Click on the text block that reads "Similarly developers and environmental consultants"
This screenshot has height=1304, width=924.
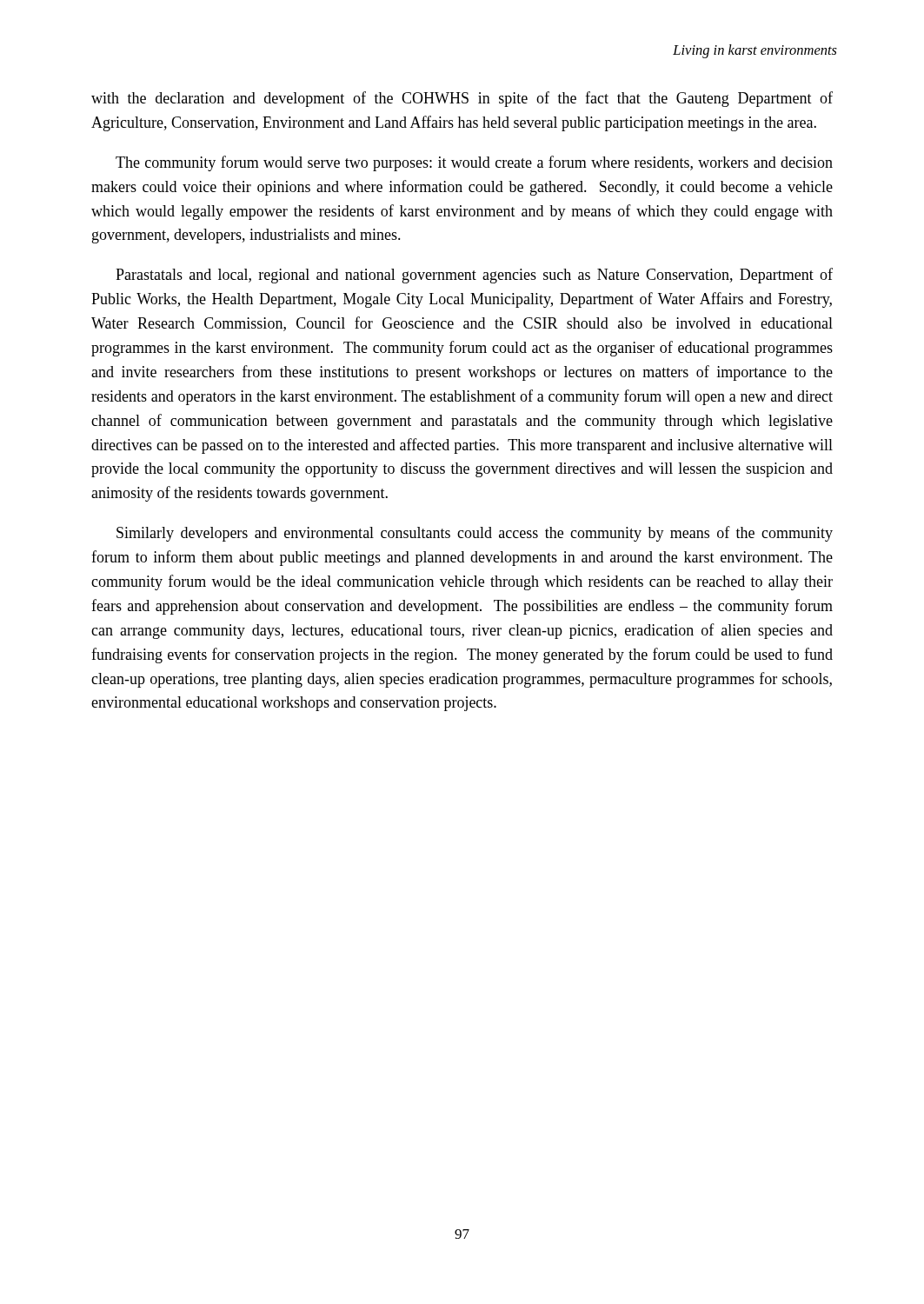(x=462, y=618)
